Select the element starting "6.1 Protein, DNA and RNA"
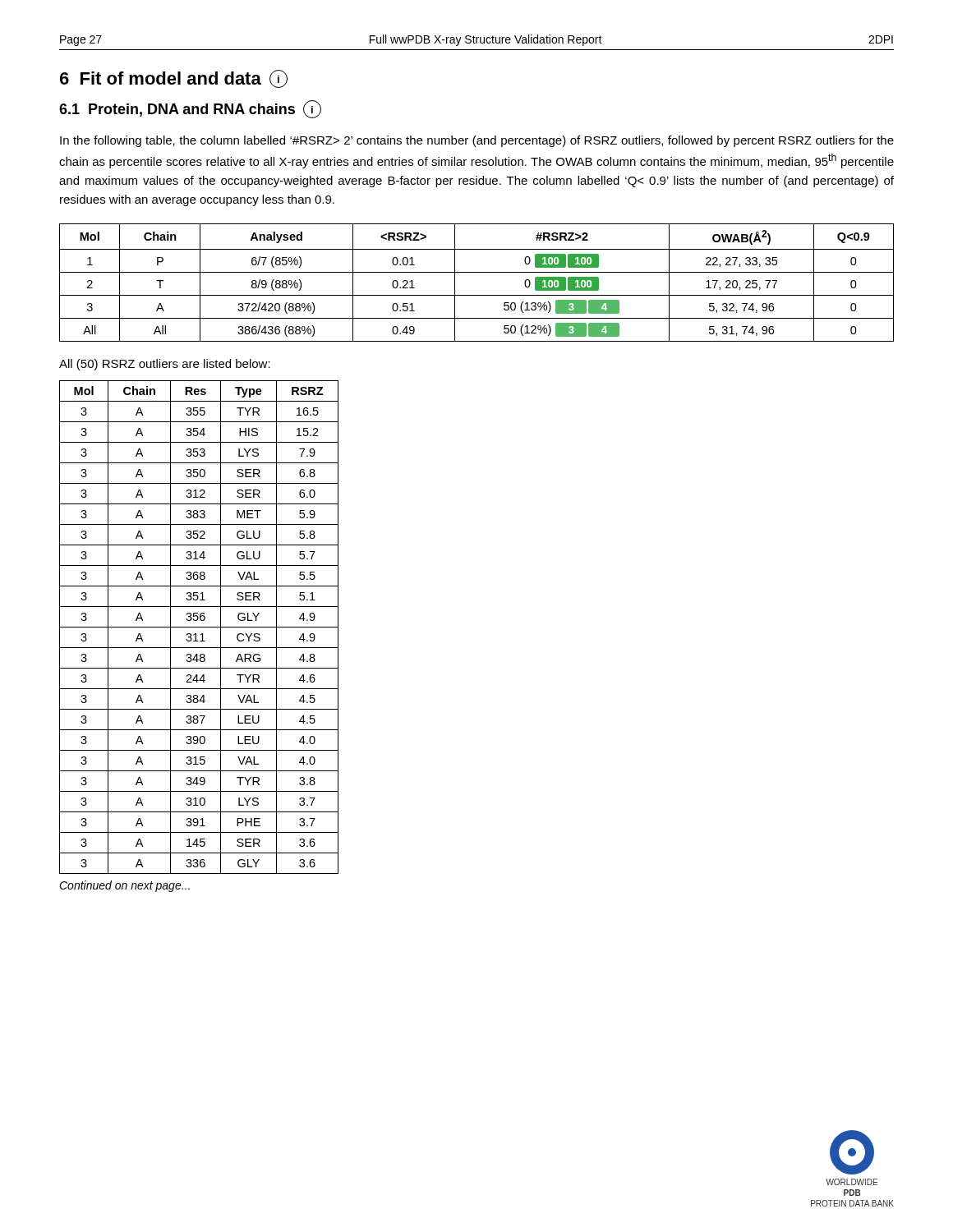 [x=190, y=110]
